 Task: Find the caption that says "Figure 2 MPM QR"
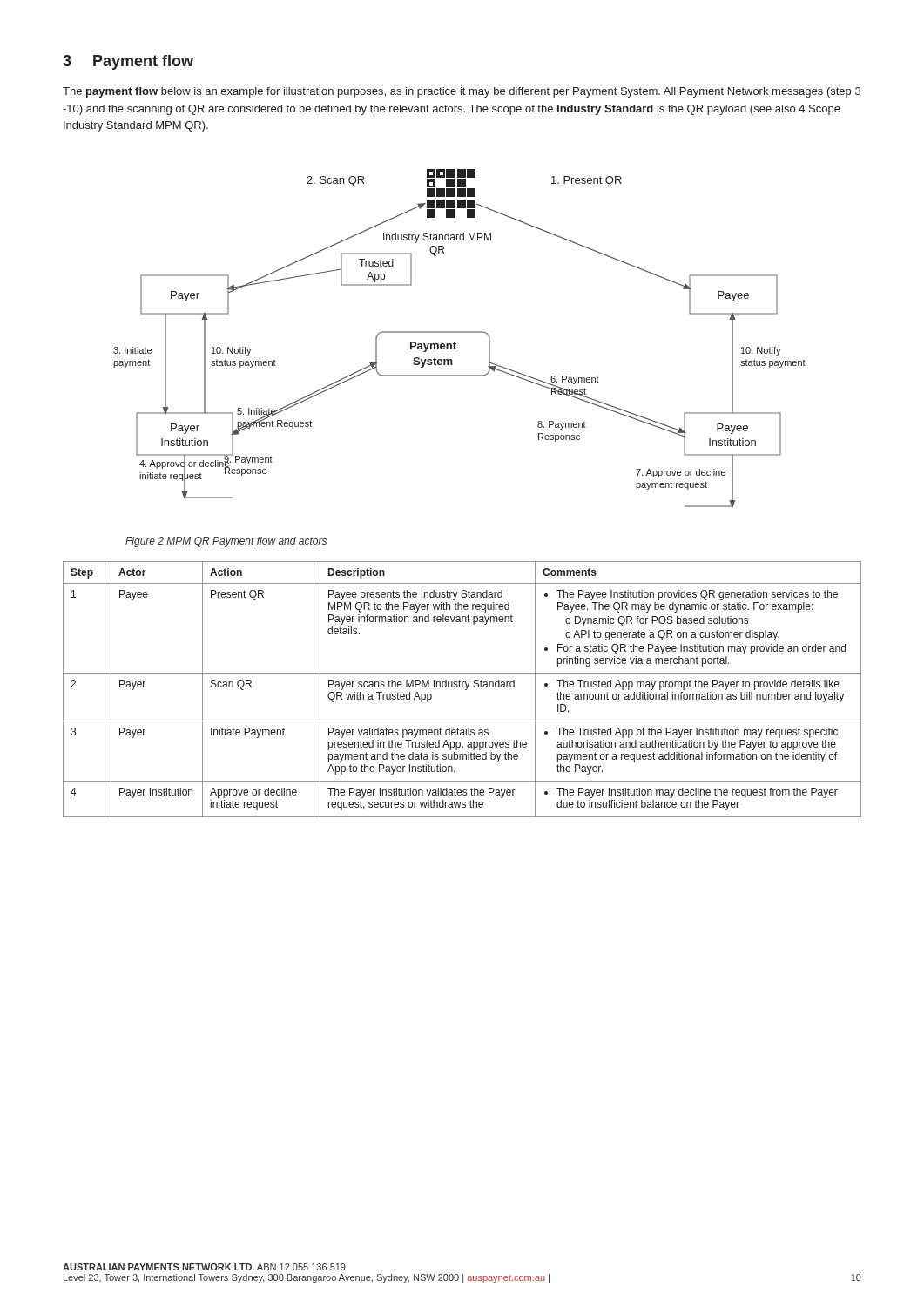coord(226,541)
